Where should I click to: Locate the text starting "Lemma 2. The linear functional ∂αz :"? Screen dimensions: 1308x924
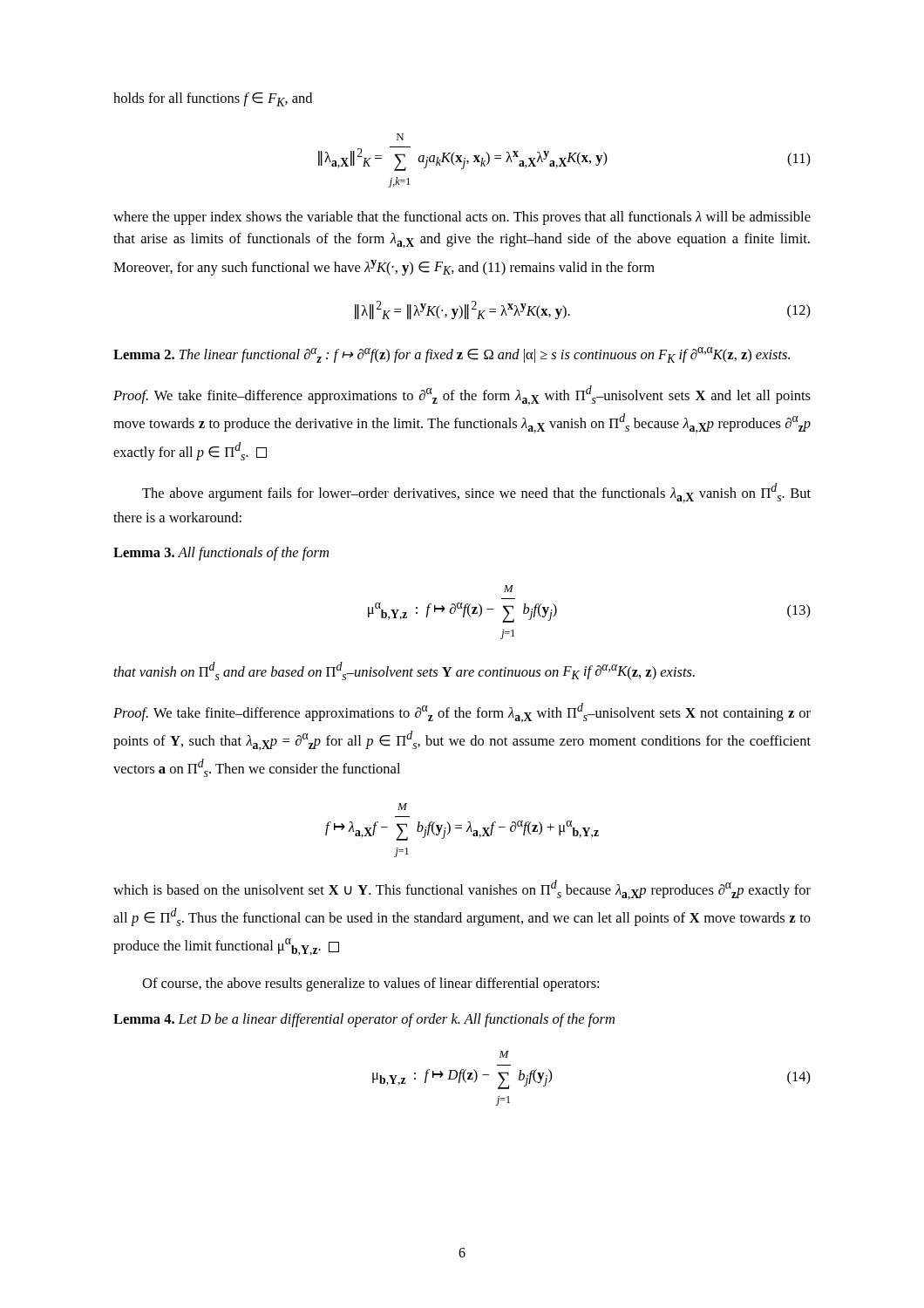[x=452, y=354]
